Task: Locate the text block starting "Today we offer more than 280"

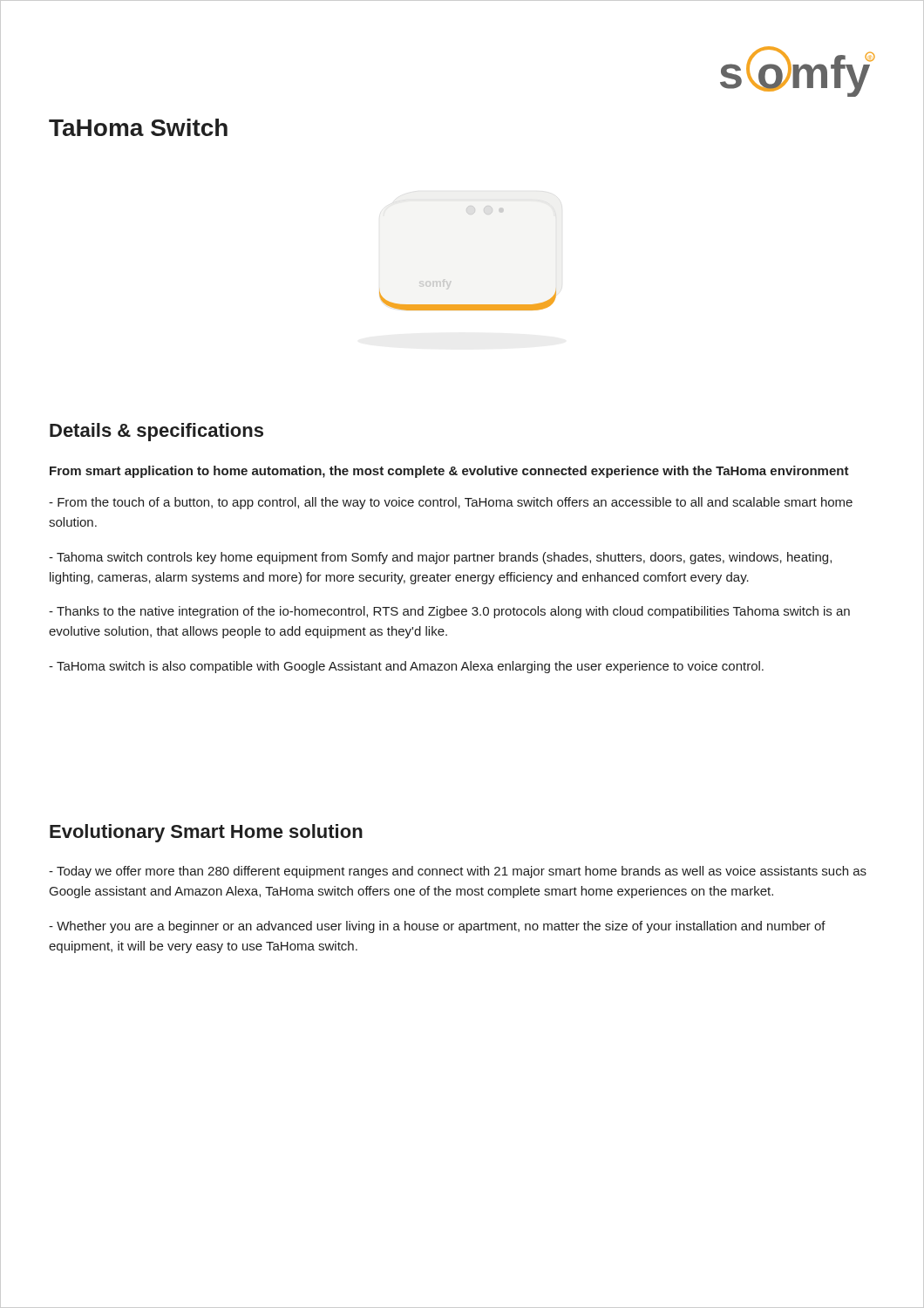Action: (x=458, y=881)
